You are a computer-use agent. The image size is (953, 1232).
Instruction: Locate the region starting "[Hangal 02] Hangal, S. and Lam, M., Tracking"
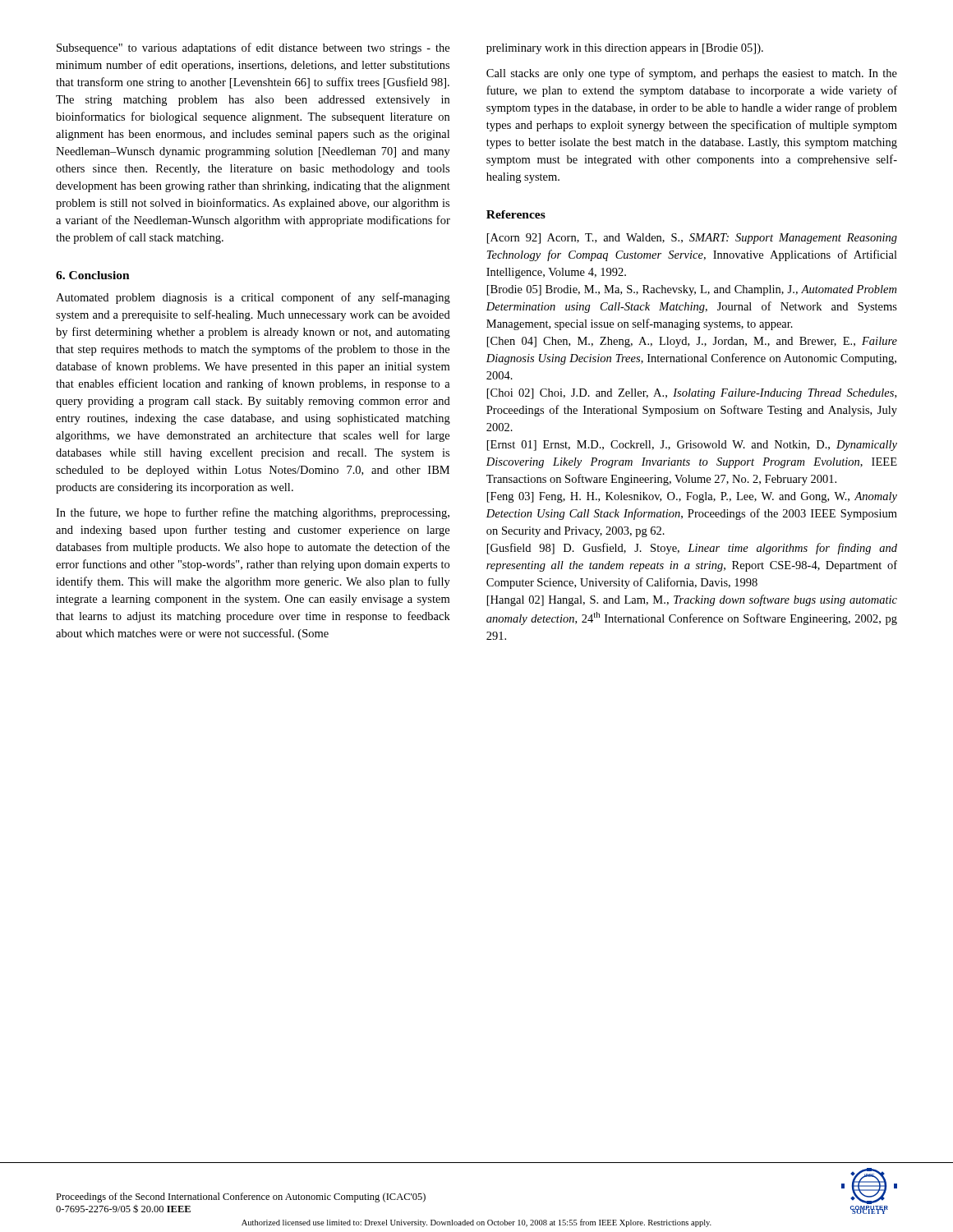[x=692, y=618]
